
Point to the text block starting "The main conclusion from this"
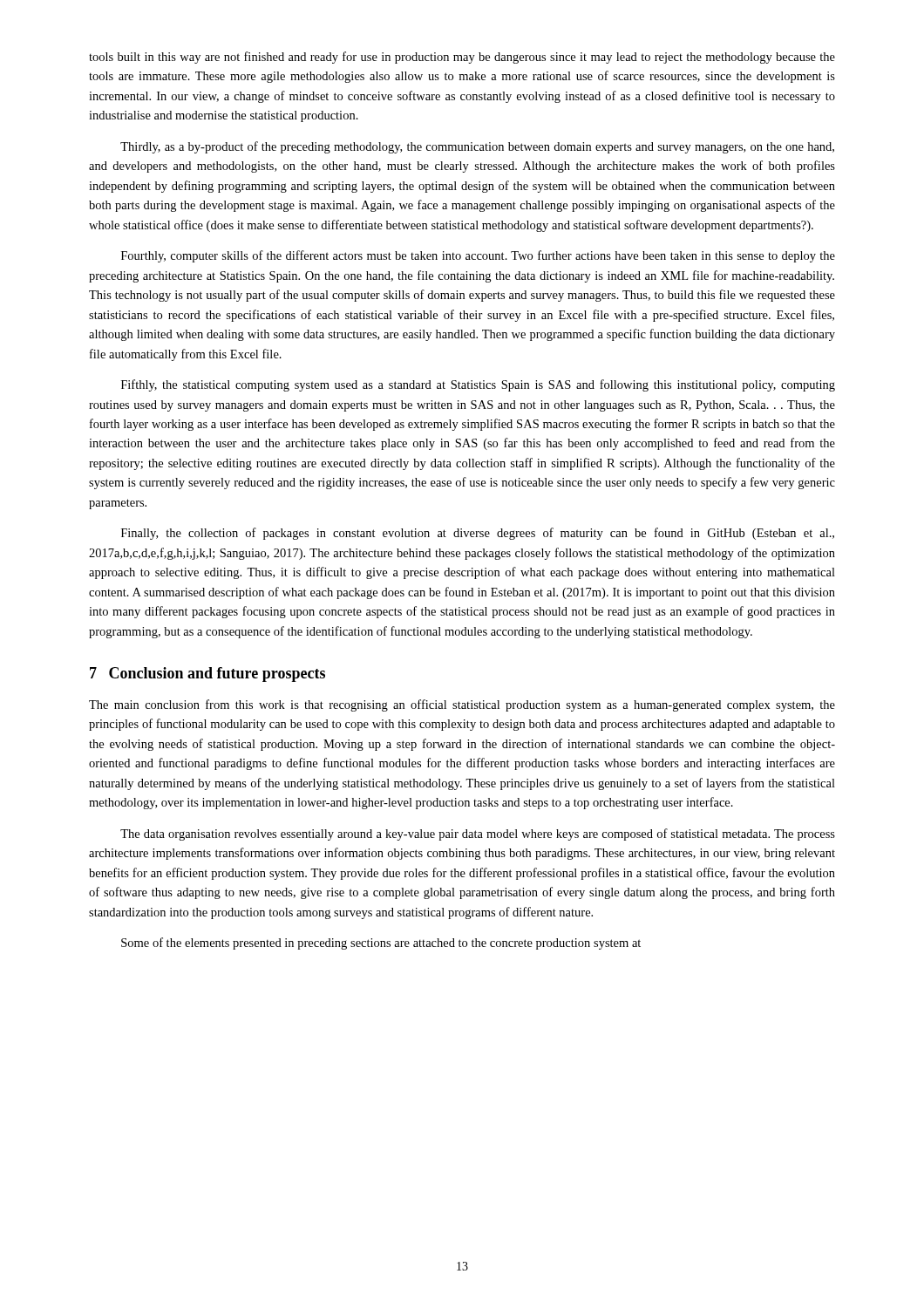click(x=462, y=754)
